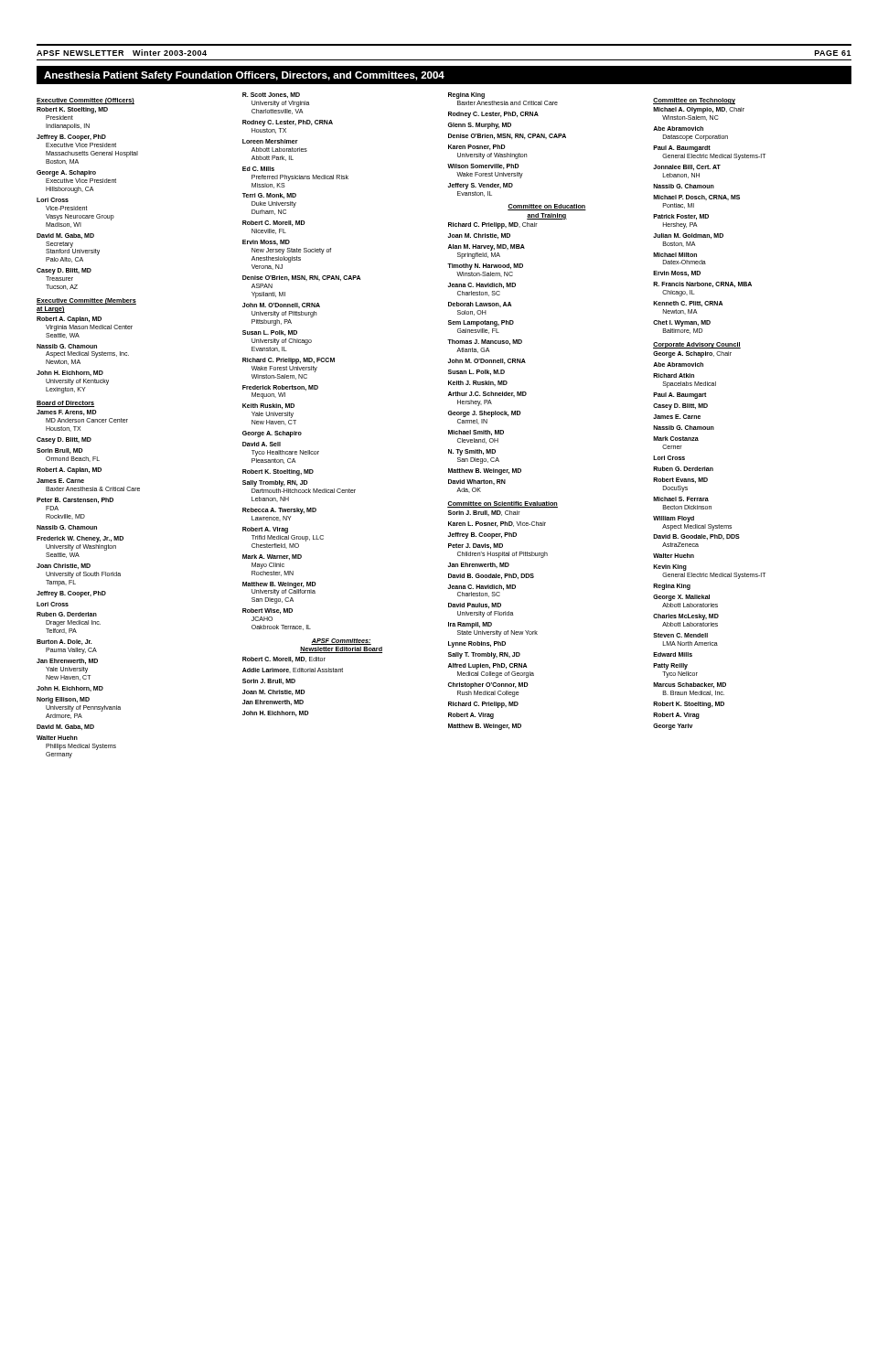Find the block starting "Executive Committee (Membersat Large)"
Image resolution: width=888 pixels, height=1372 pixels.
[86, 305]
